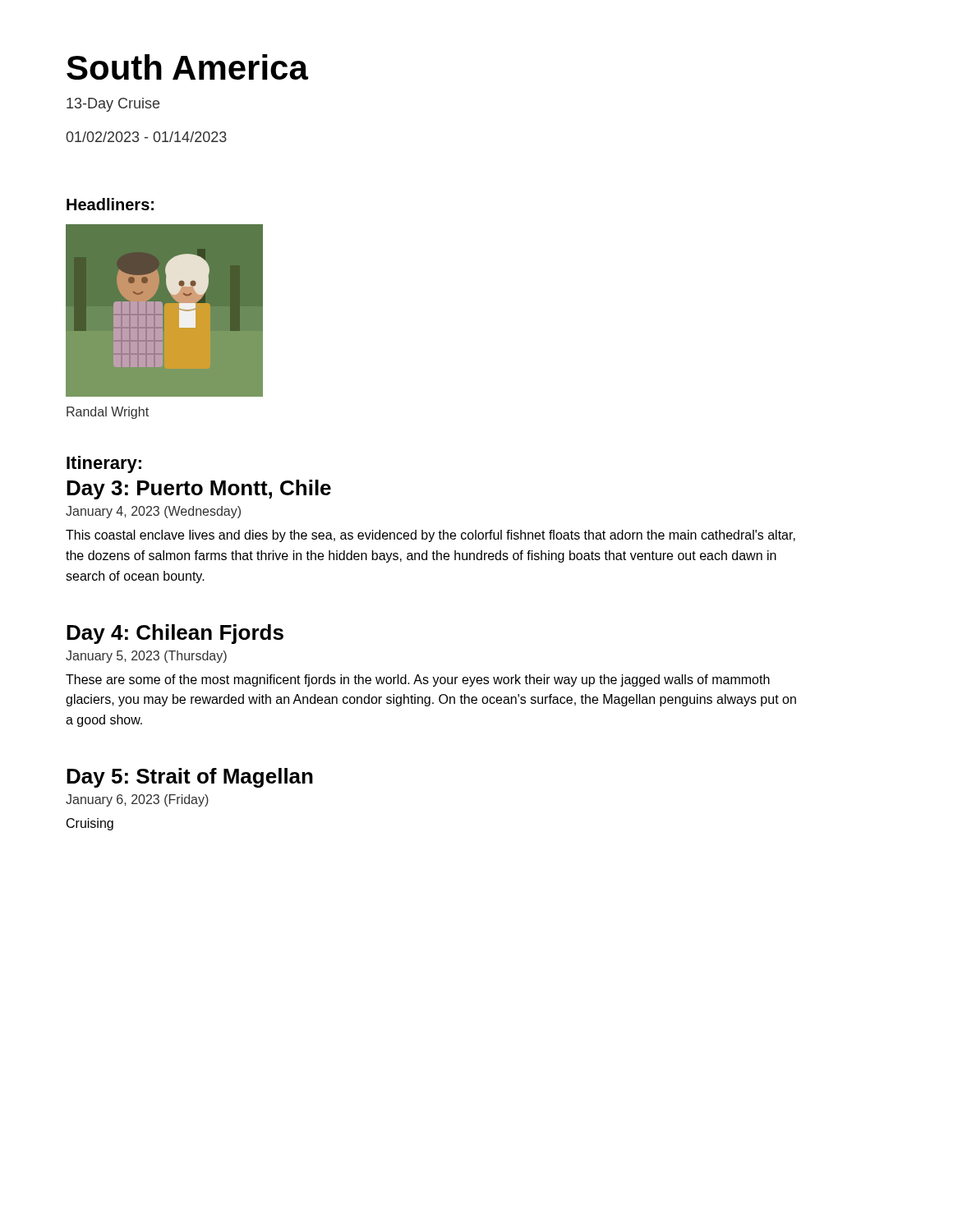
Task: Find the text containing "01/02/2023 - 01/14/2023"
Action: pyautogui.click(x=146, y=138)
